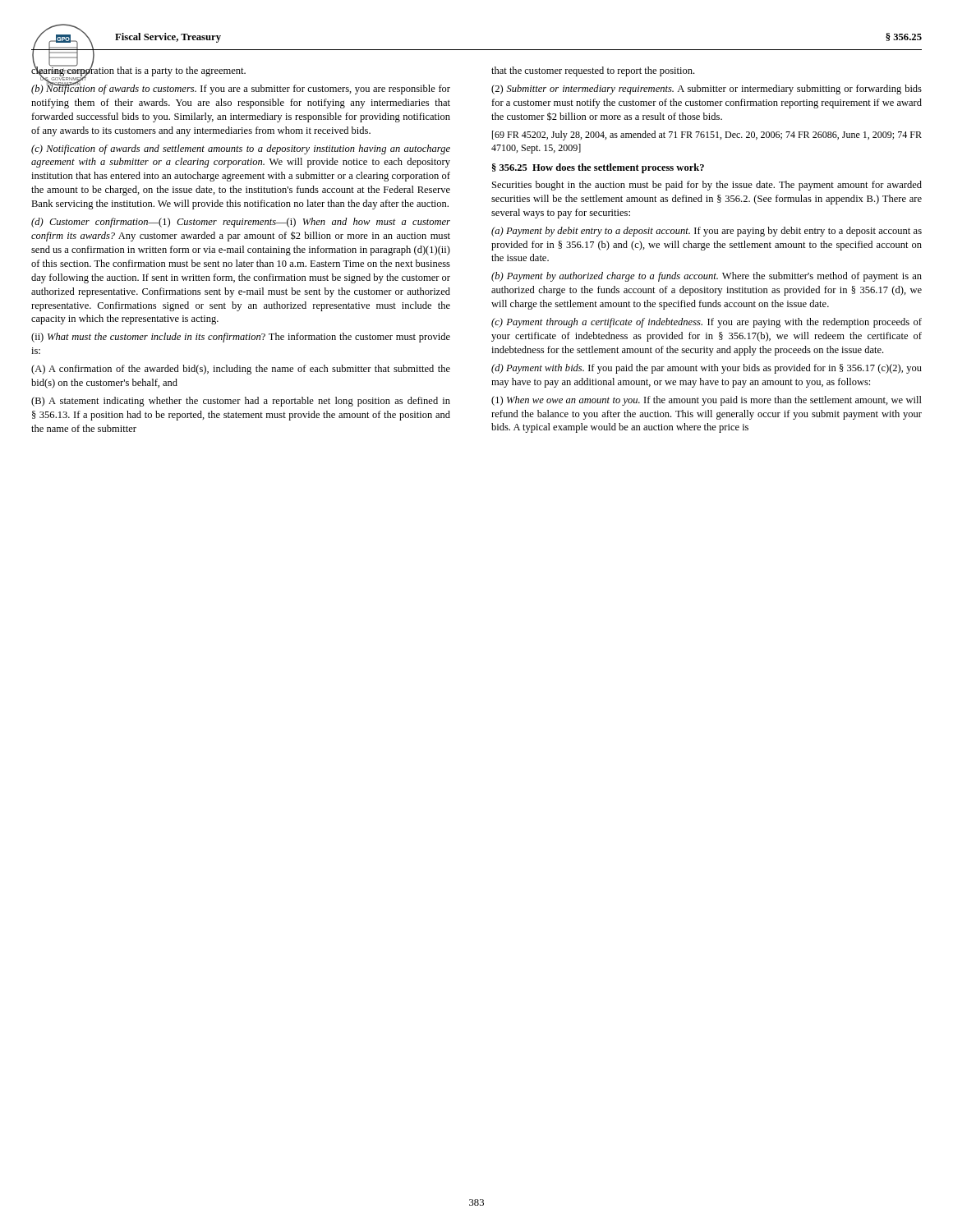Point to the block beginning "(a) Payment by debit entry to a"
The image size is (953, 1232).
tap(707, 245)
